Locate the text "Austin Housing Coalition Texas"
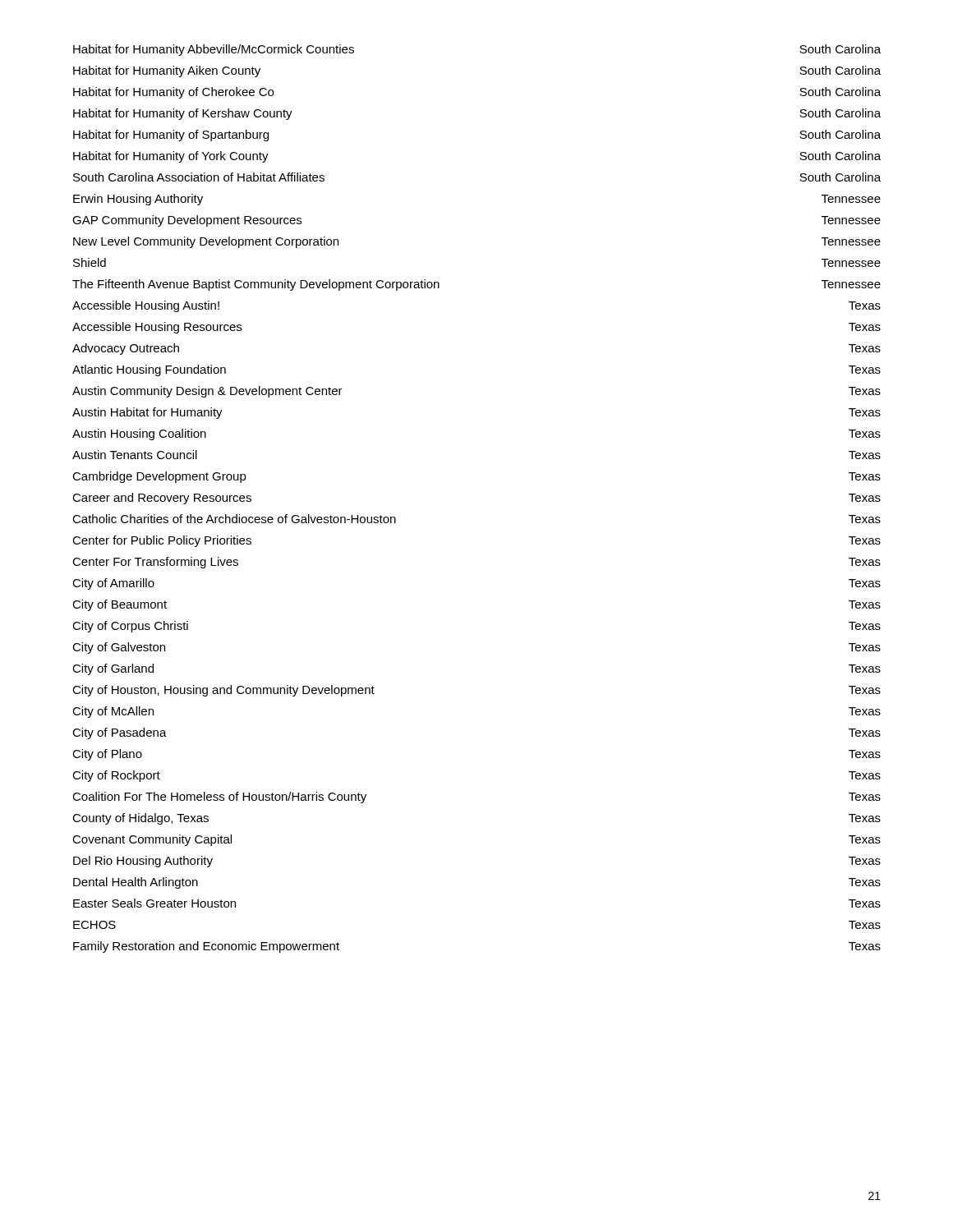 click(139, 434)
